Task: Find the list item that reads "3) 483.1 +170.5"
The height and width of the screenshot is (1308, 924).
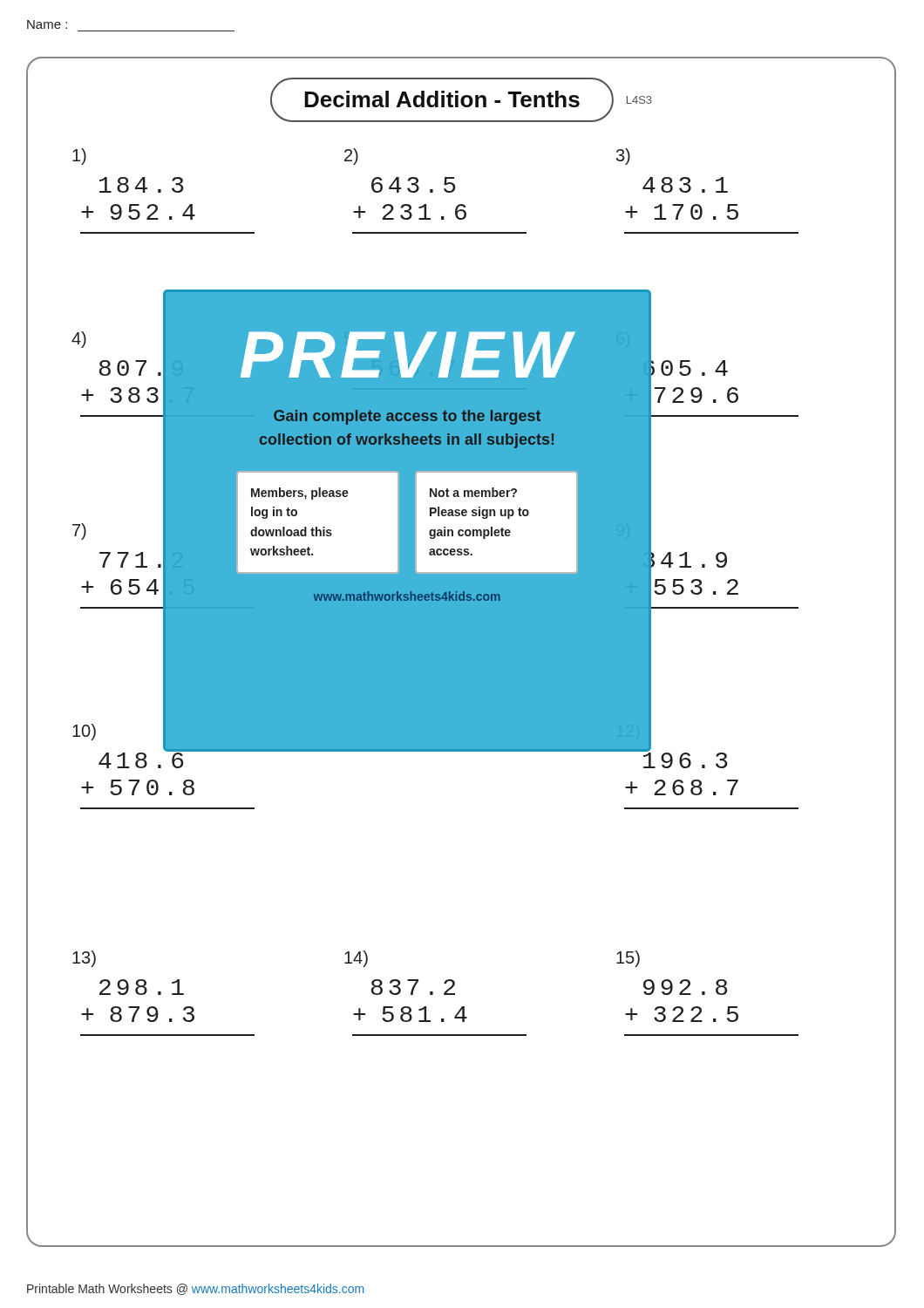Action: point(733,190)
